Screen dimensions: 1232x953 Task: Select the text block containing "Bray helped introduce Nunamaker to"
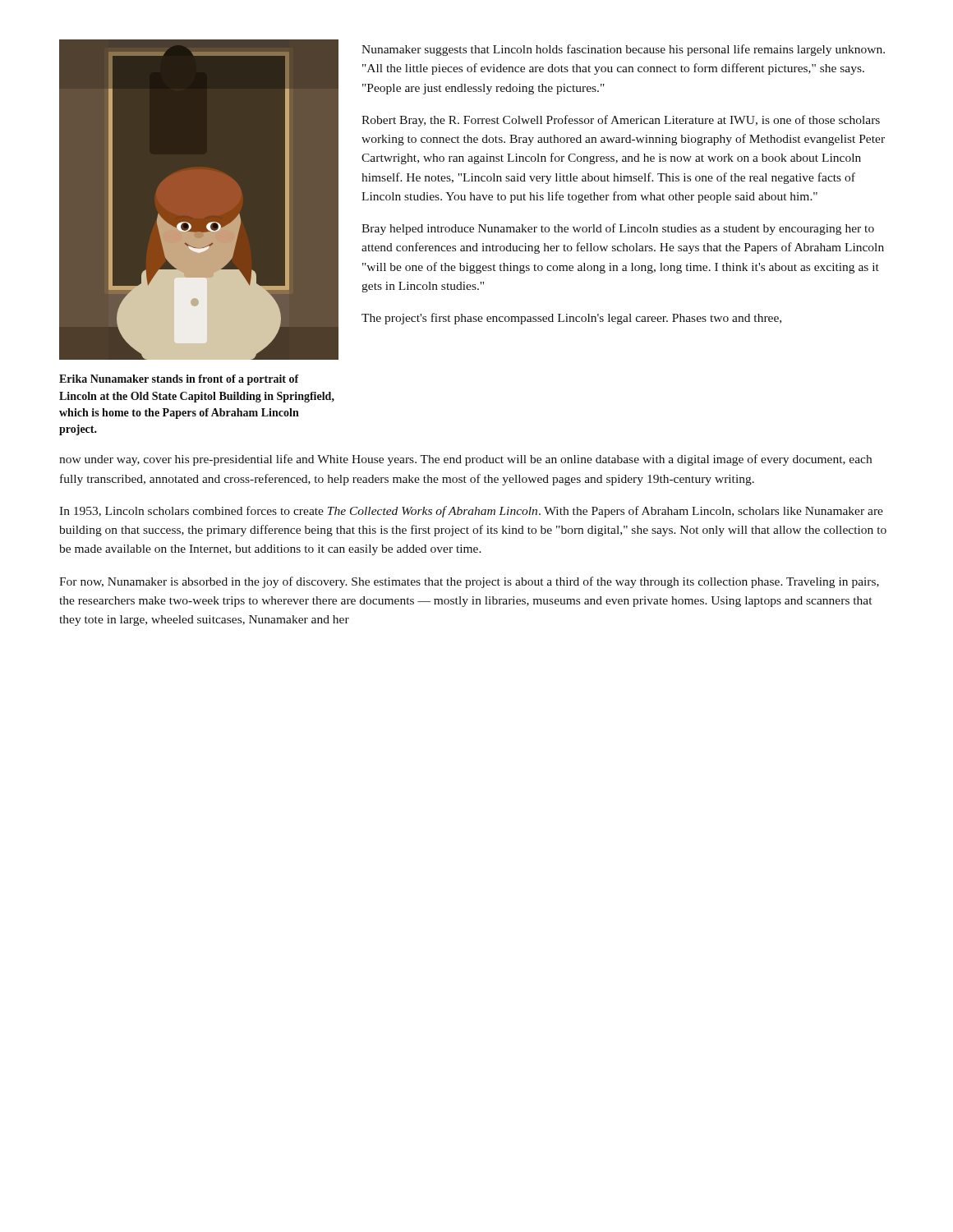pyautogui.click(x=628, y=257)
